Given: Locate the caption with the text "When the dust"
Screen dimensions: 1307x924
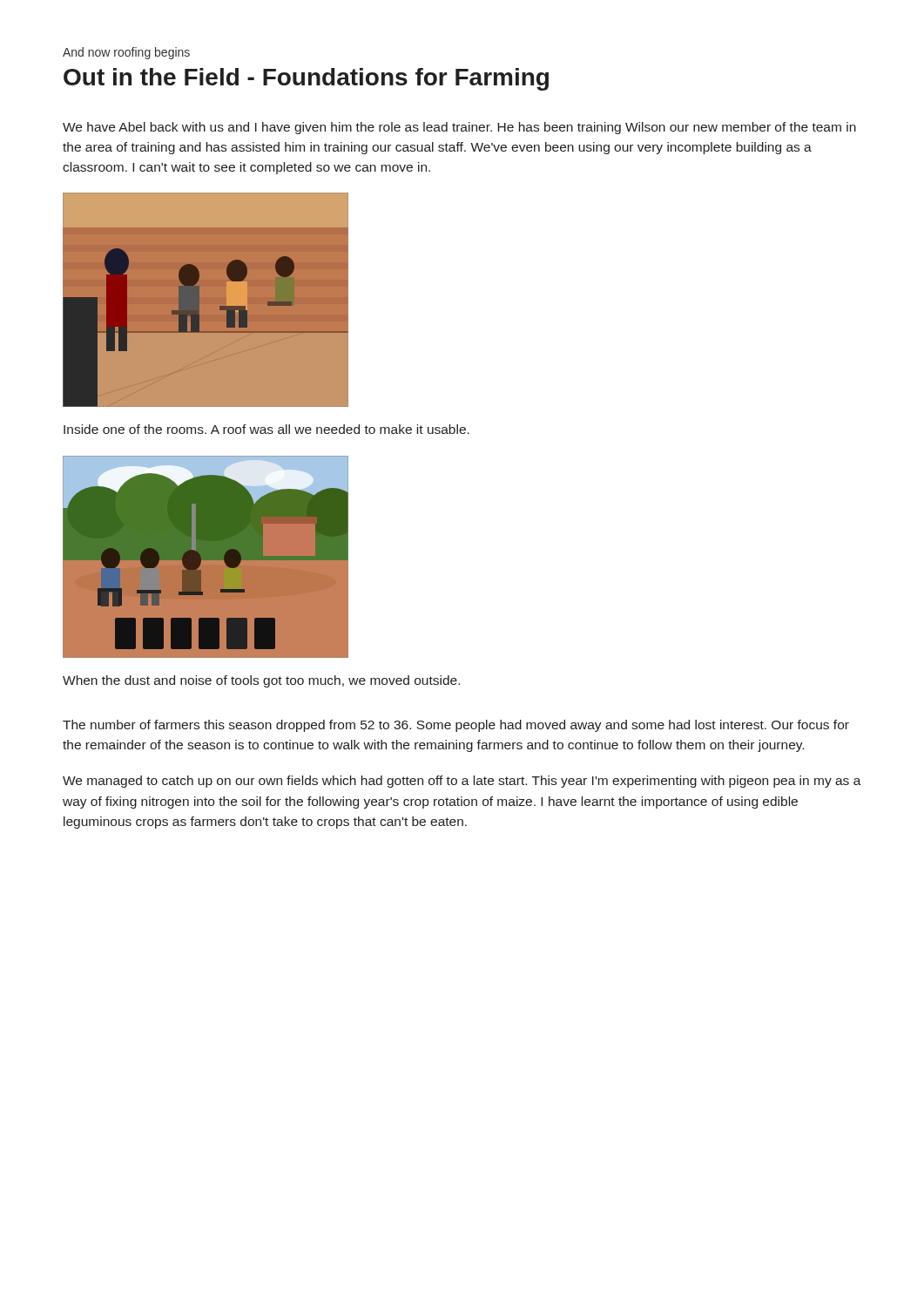Looking at the screenshot, I should click(x=262, y=680).
